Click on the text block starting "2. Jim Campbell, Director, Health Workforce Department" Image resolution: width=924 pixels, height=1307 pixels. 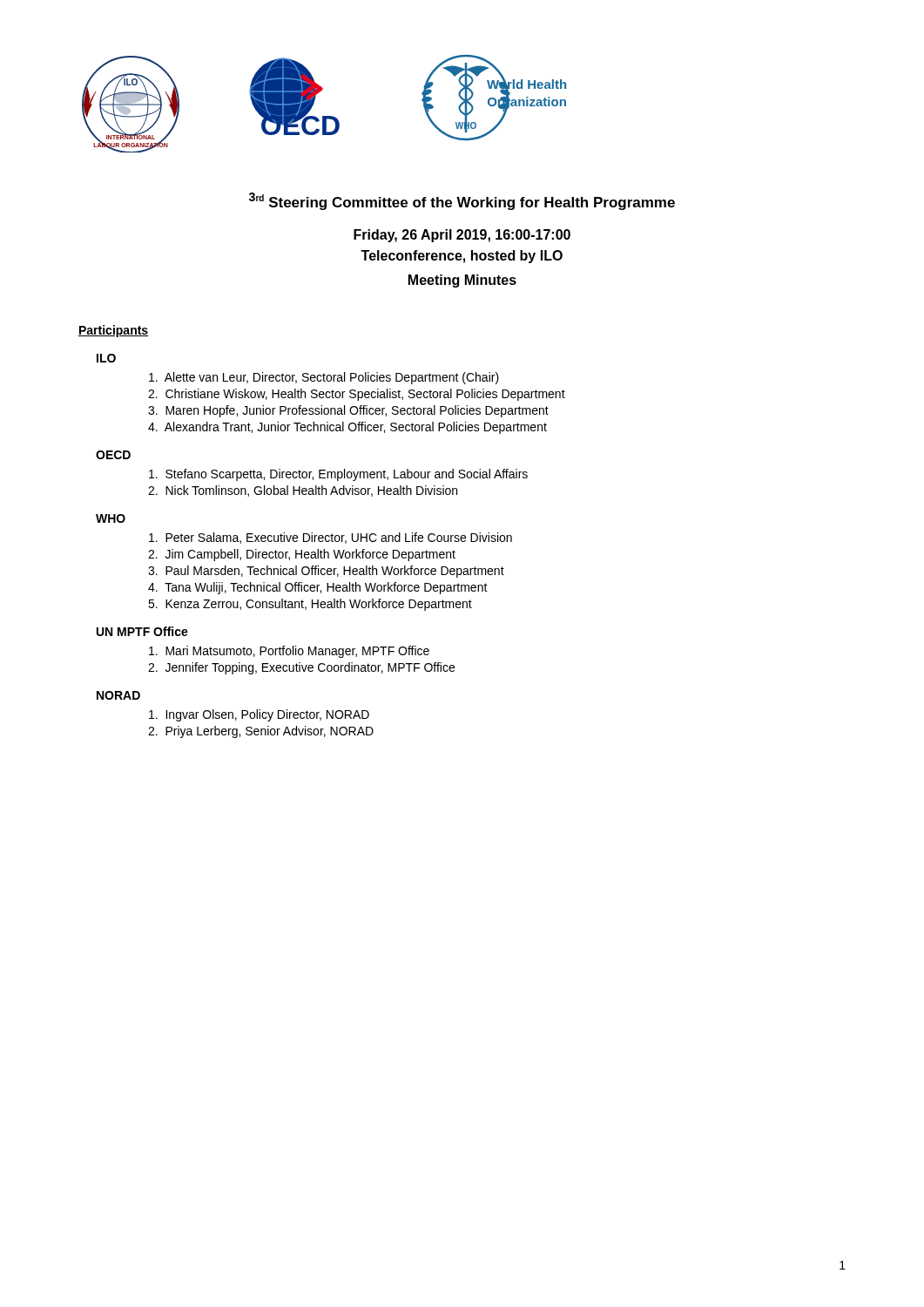pos(302,554)
